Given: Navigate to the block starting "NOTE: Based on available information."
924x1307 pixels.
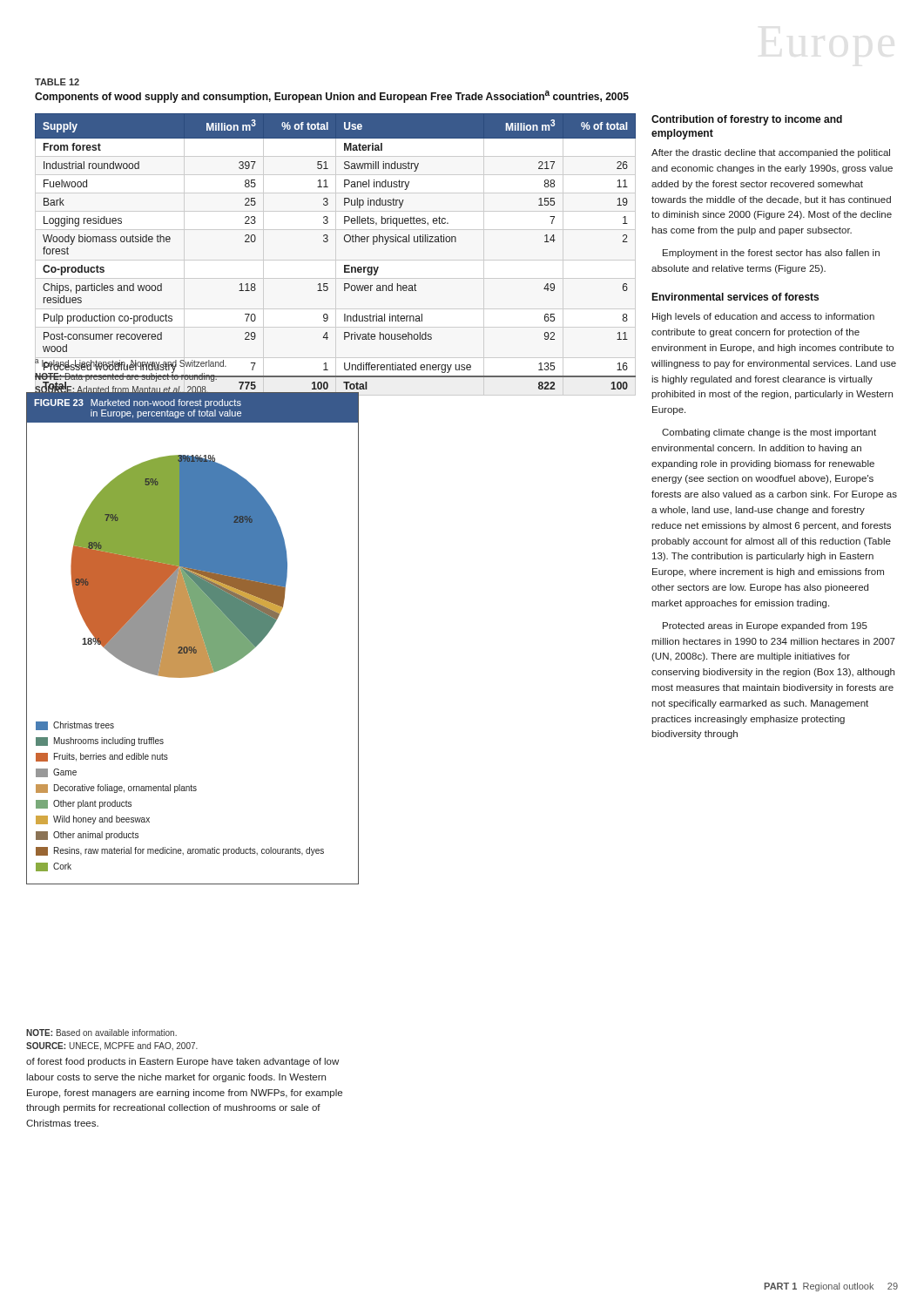Looking at the screenshot, I should tap(112, 1040).
